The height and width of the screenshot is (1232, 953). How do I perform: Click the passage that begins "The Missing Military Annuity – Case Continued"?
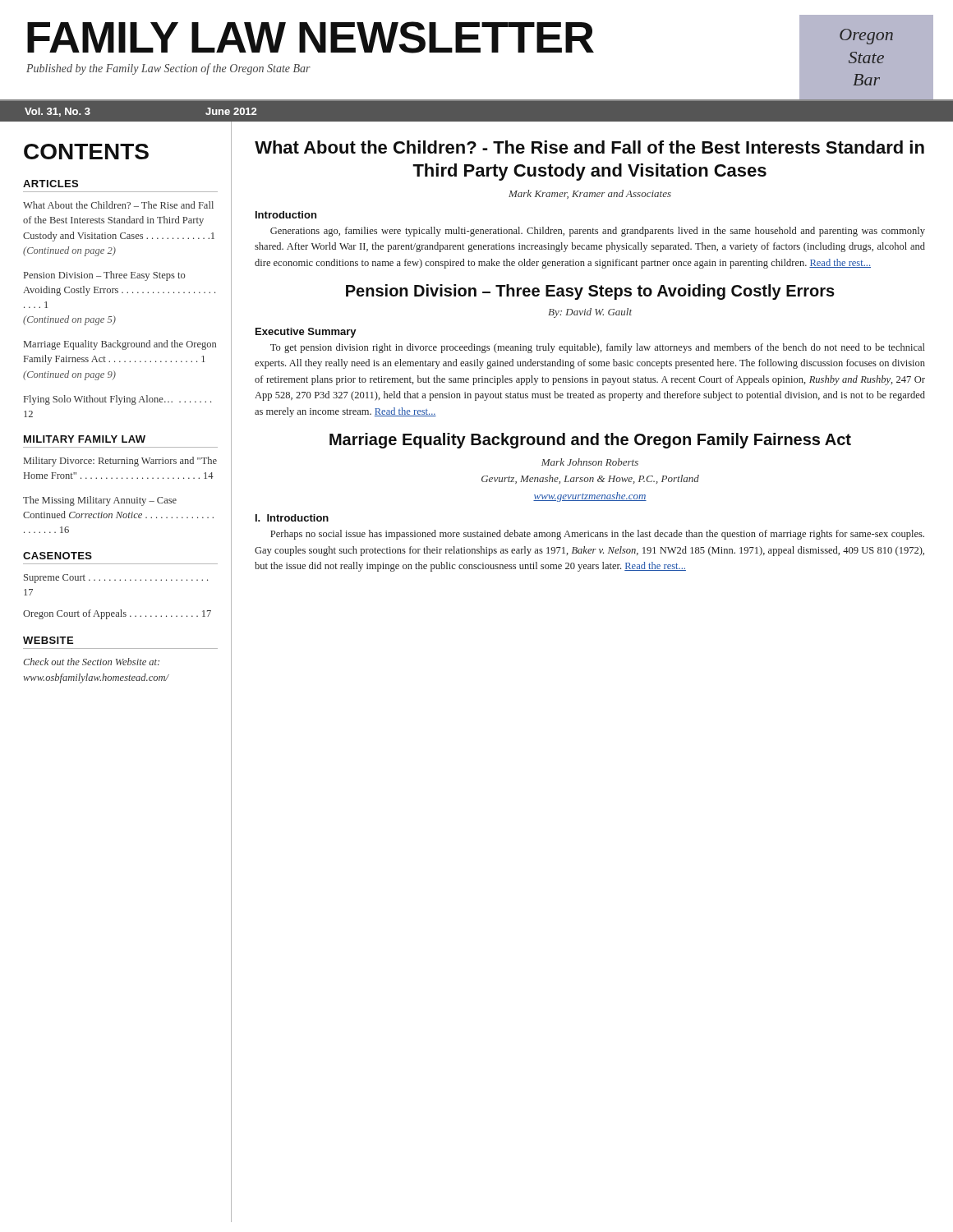pos(119,515)
